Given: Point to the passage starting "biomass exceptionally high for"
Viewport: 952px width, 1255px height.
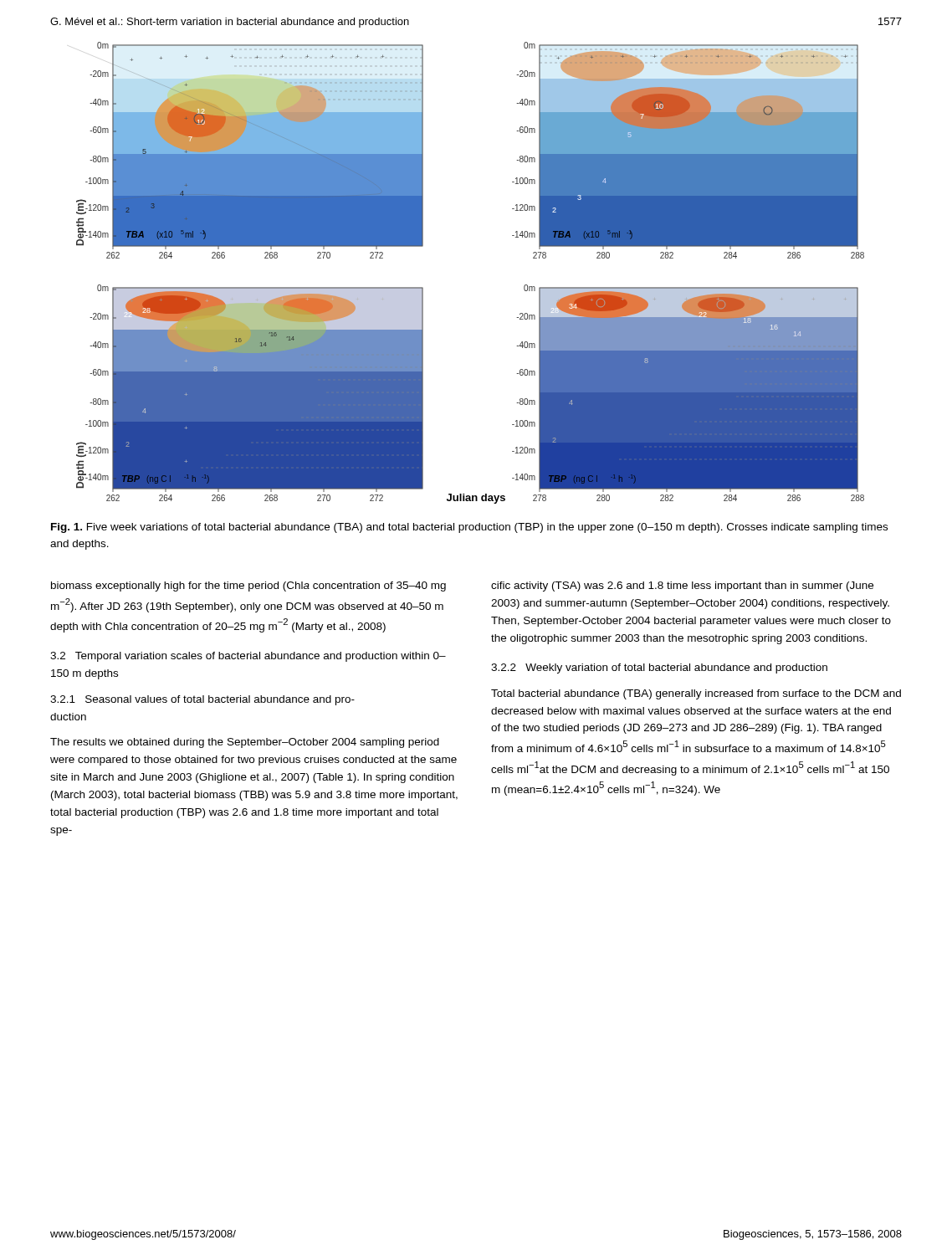Looking at the screenshot, I should (256, 606).
